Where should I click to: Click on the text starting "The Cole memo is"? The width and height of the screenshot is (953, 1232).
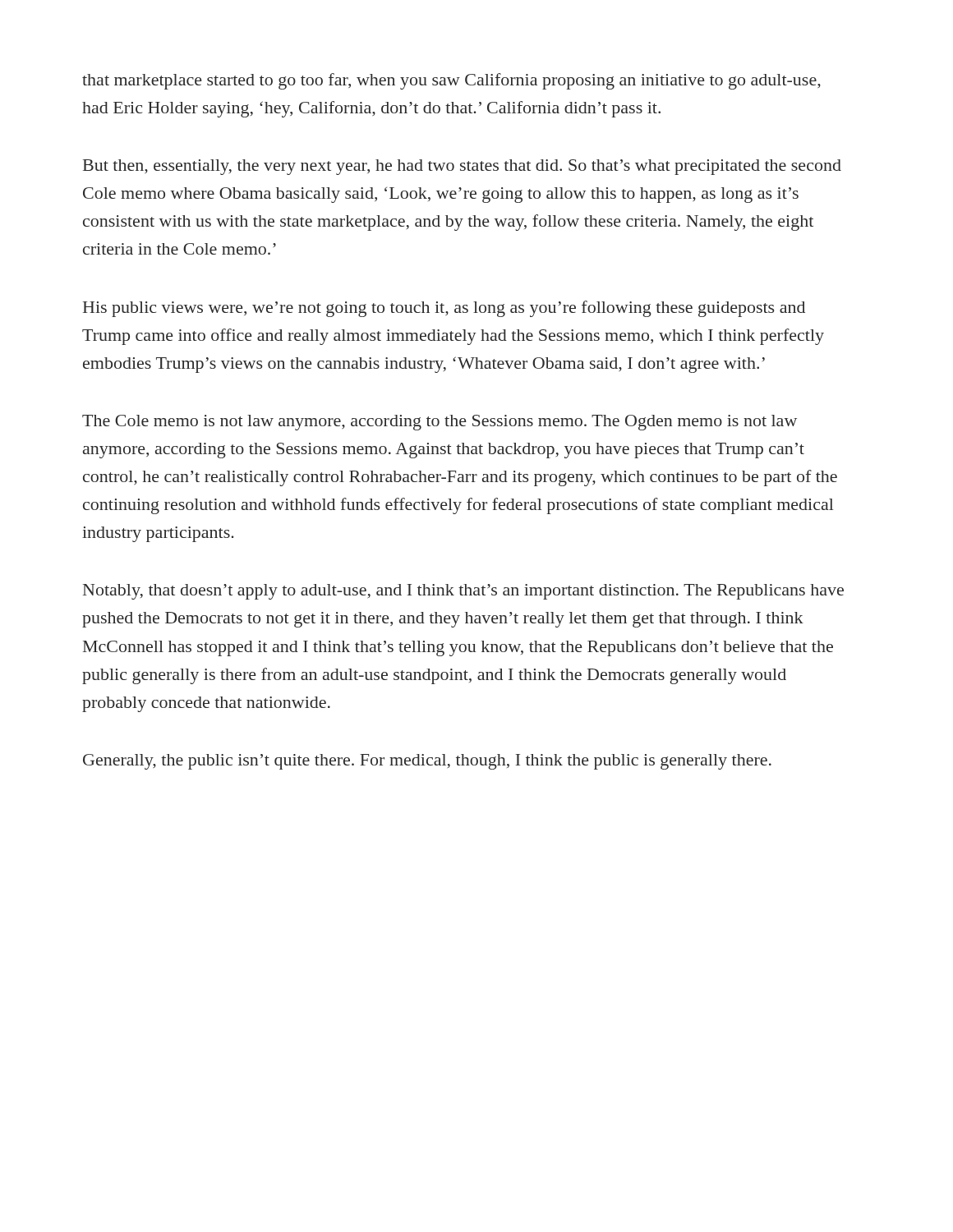point(460,476)
